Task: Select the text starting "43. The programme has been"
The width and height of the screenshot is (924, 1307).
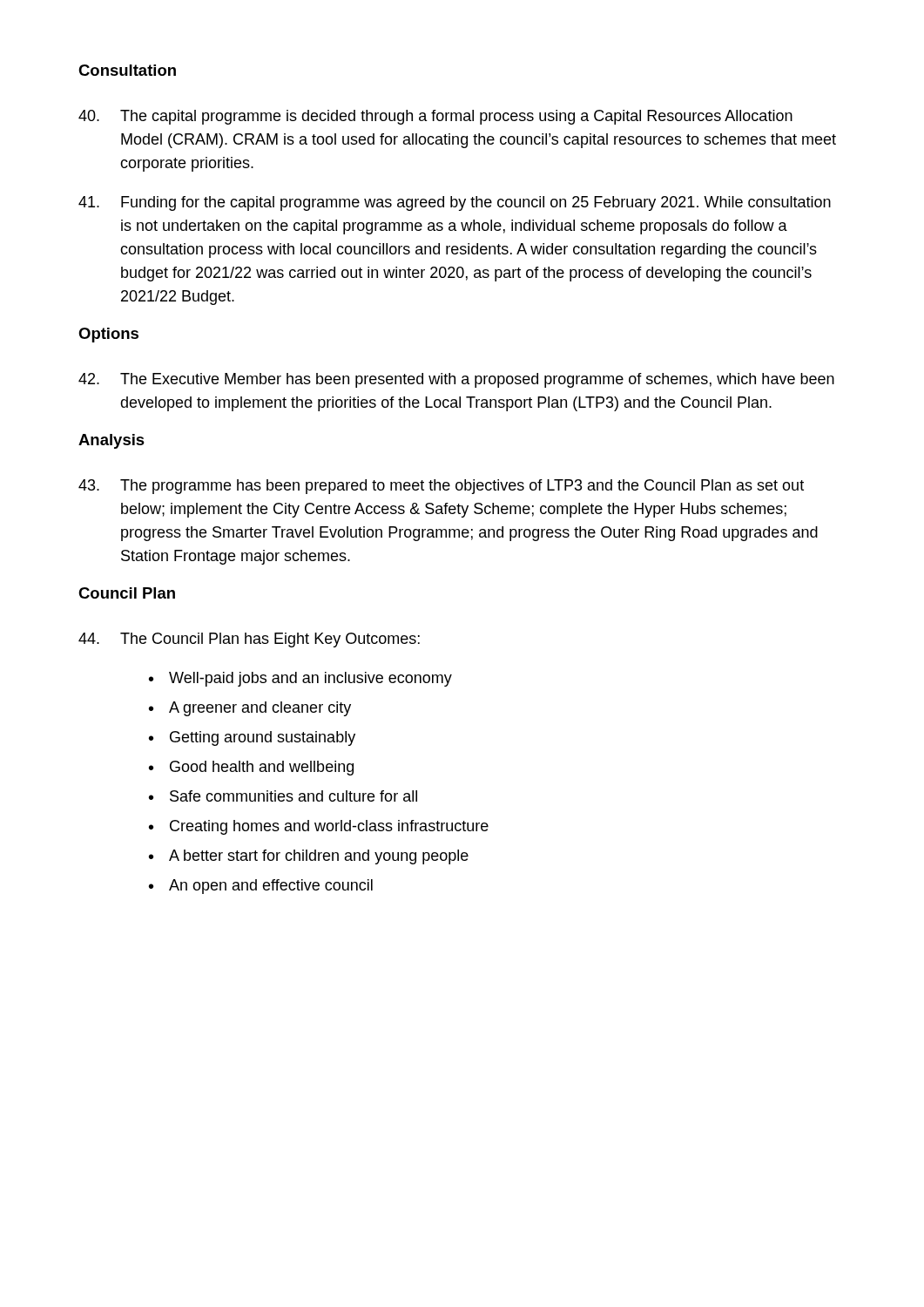Action: 458,521
